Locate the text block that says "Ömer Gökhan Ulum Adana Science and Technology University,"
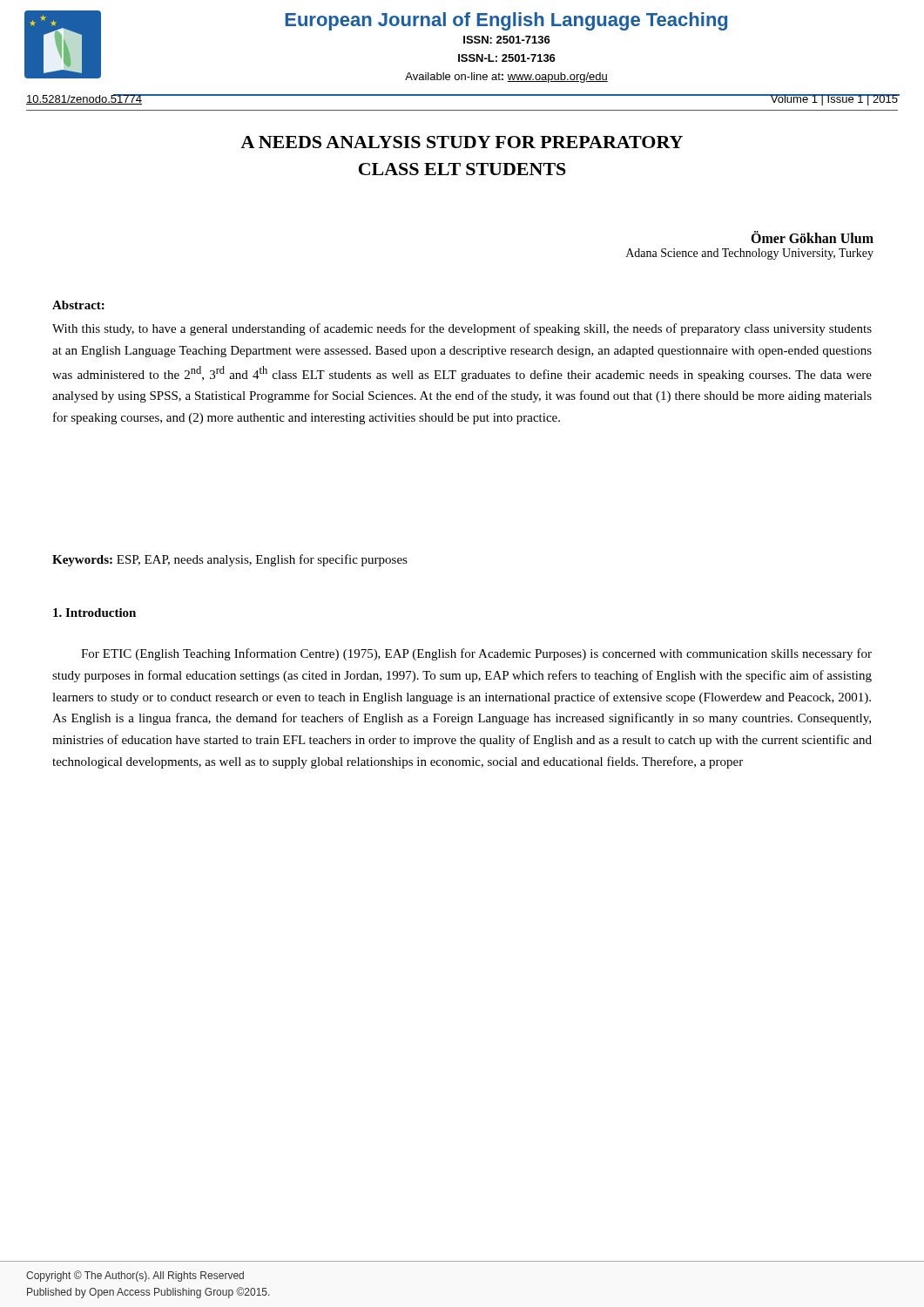This screenshot has width=924, height=1307. (x=812, y=237)
